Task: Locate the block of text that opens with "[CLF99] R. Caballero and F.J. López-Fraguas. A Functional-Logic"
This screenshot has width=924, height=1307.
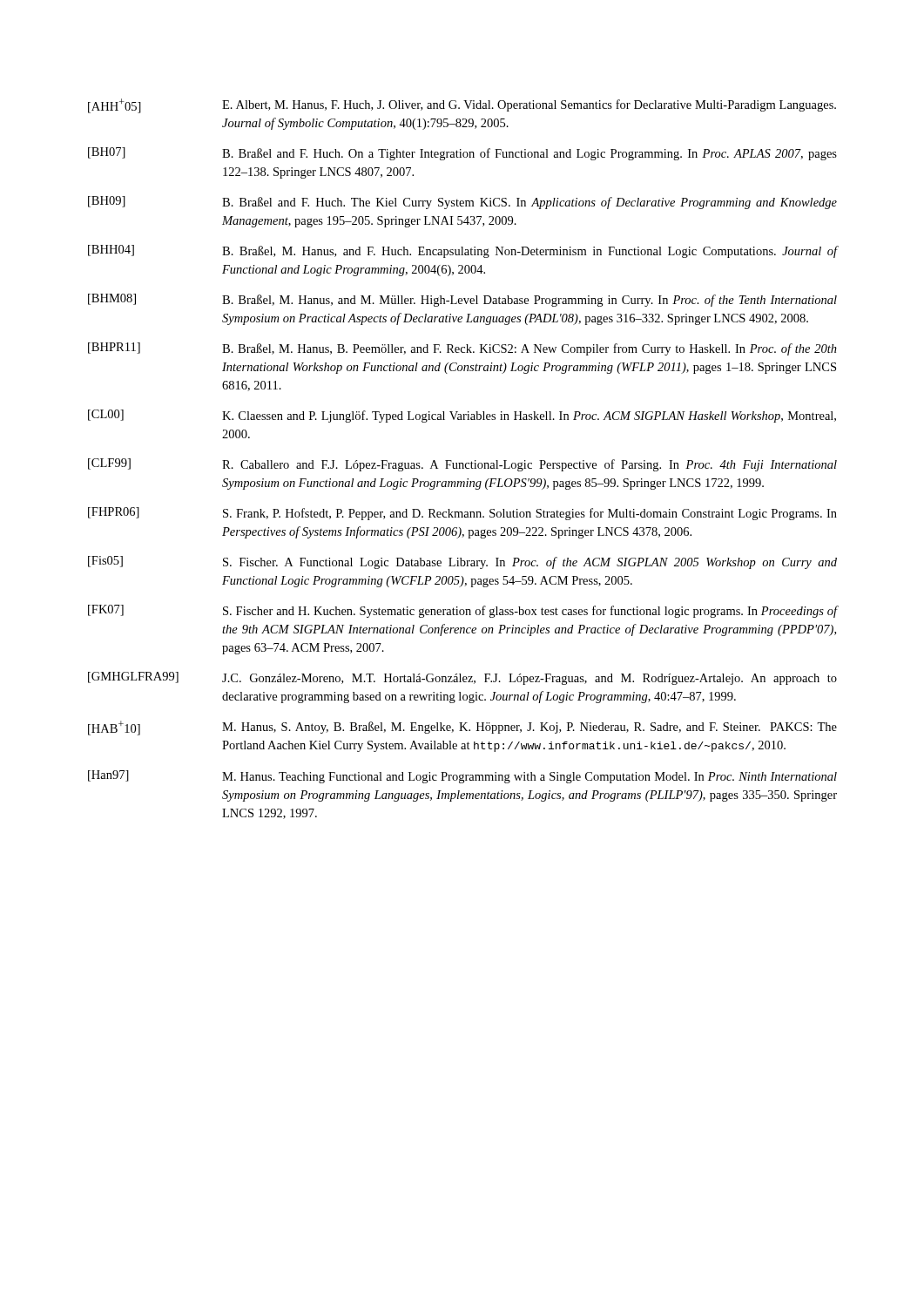Action: [x=462, y=474]
